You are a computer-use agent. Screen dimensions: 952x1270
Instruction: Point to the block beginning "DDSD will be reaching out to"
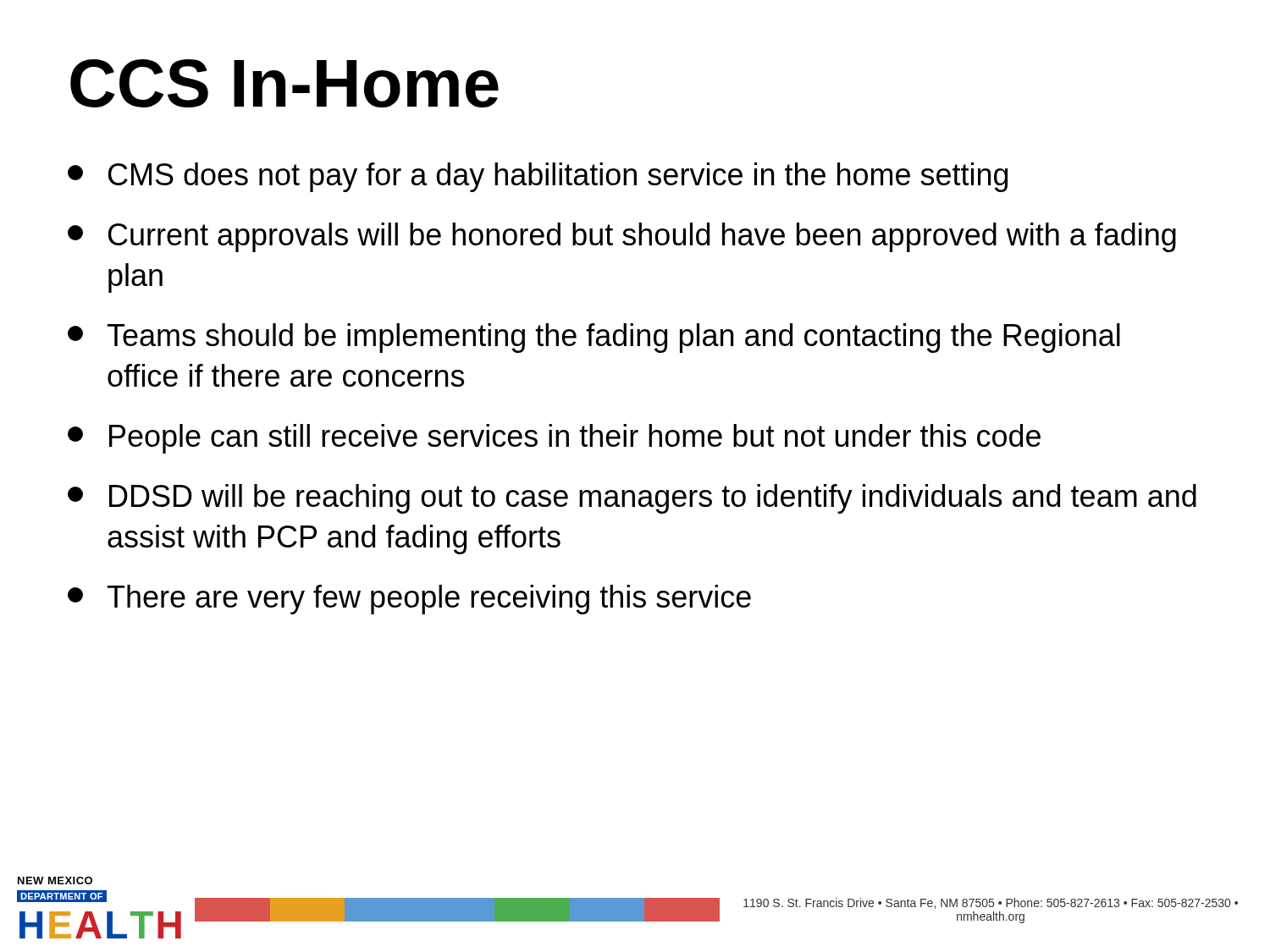635,517
